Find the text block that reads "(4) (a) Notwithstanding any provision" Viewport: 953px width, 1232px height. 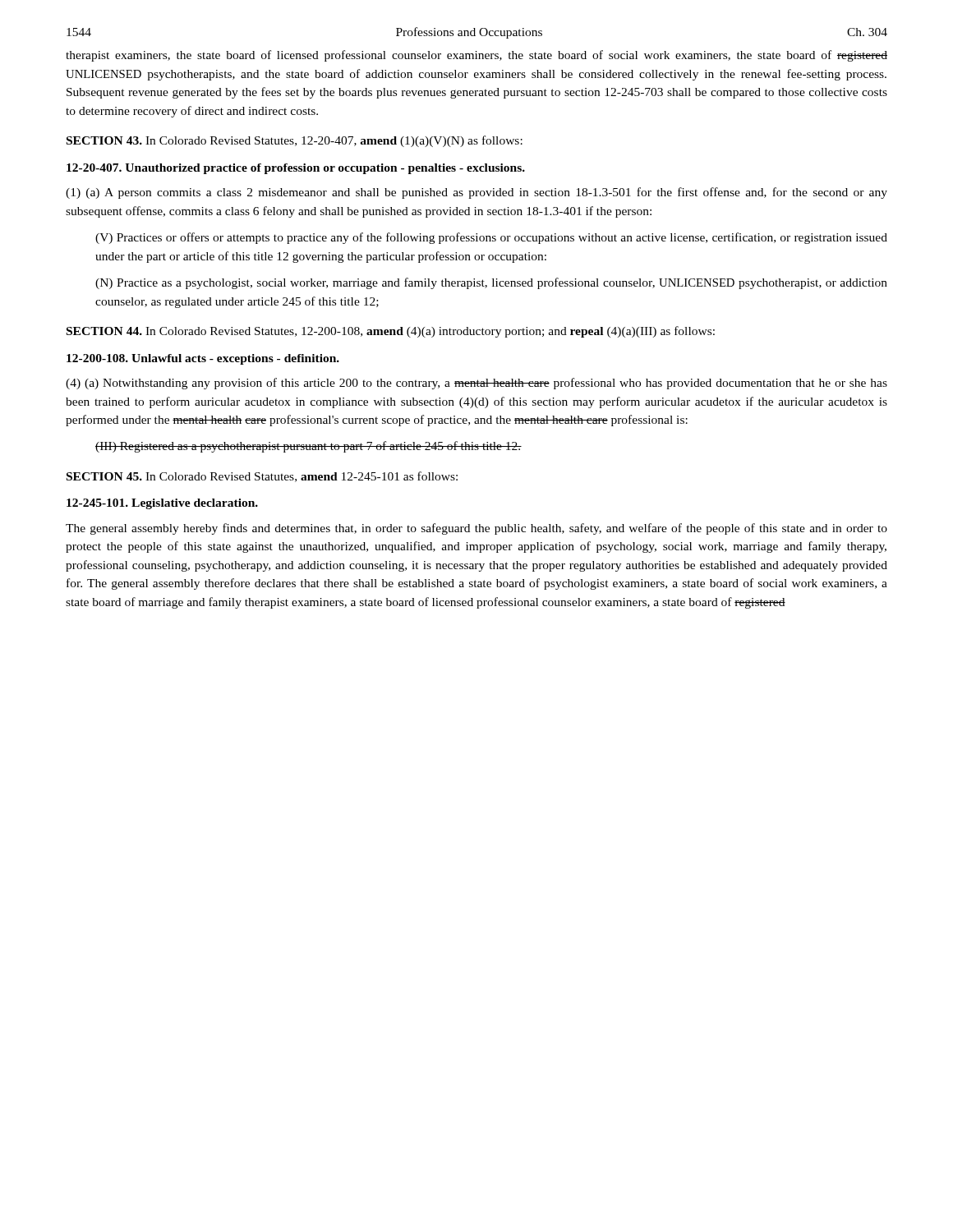(x=476, y=401)
